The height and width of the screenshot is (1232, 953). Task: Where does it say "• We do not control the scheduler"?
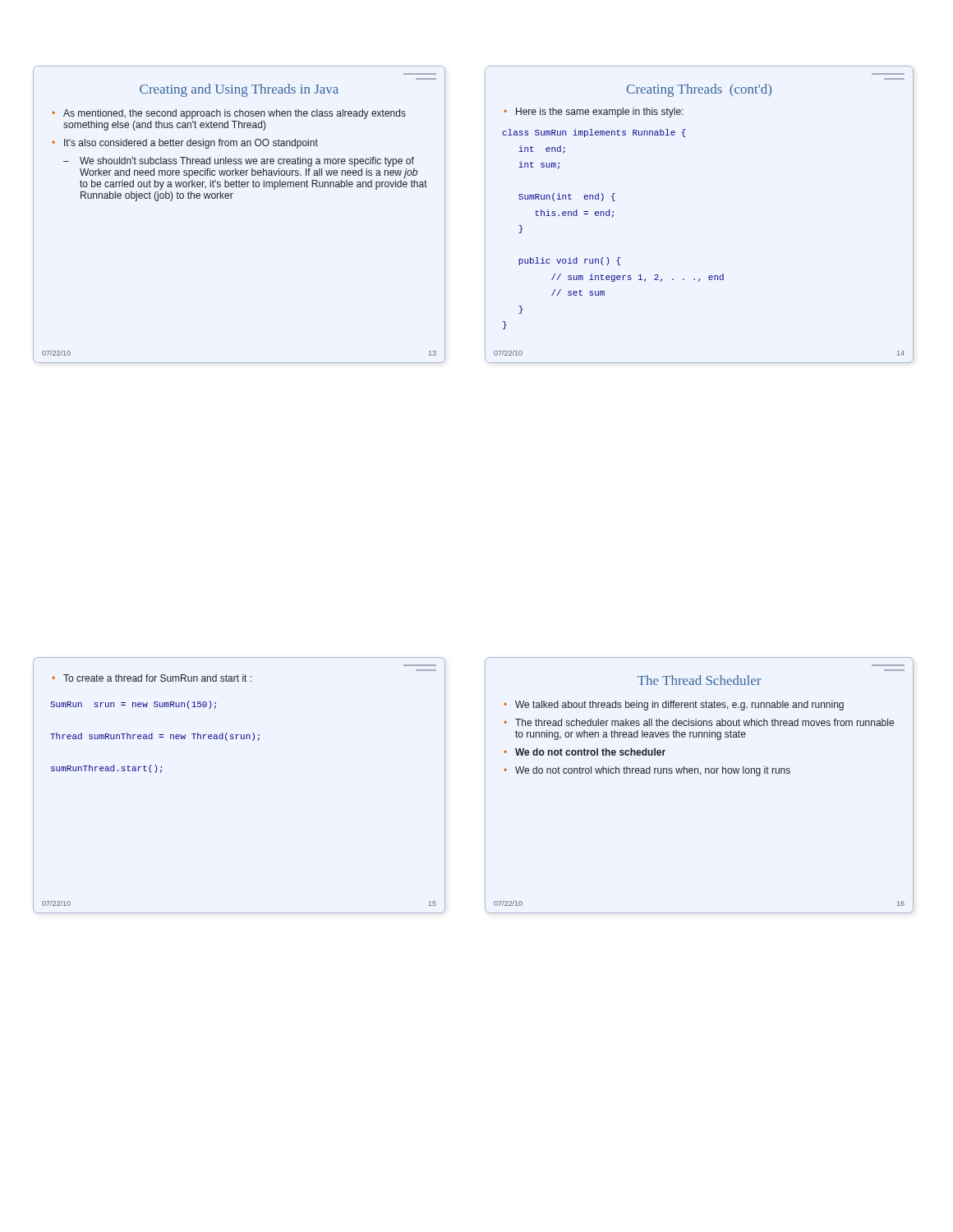585,752
